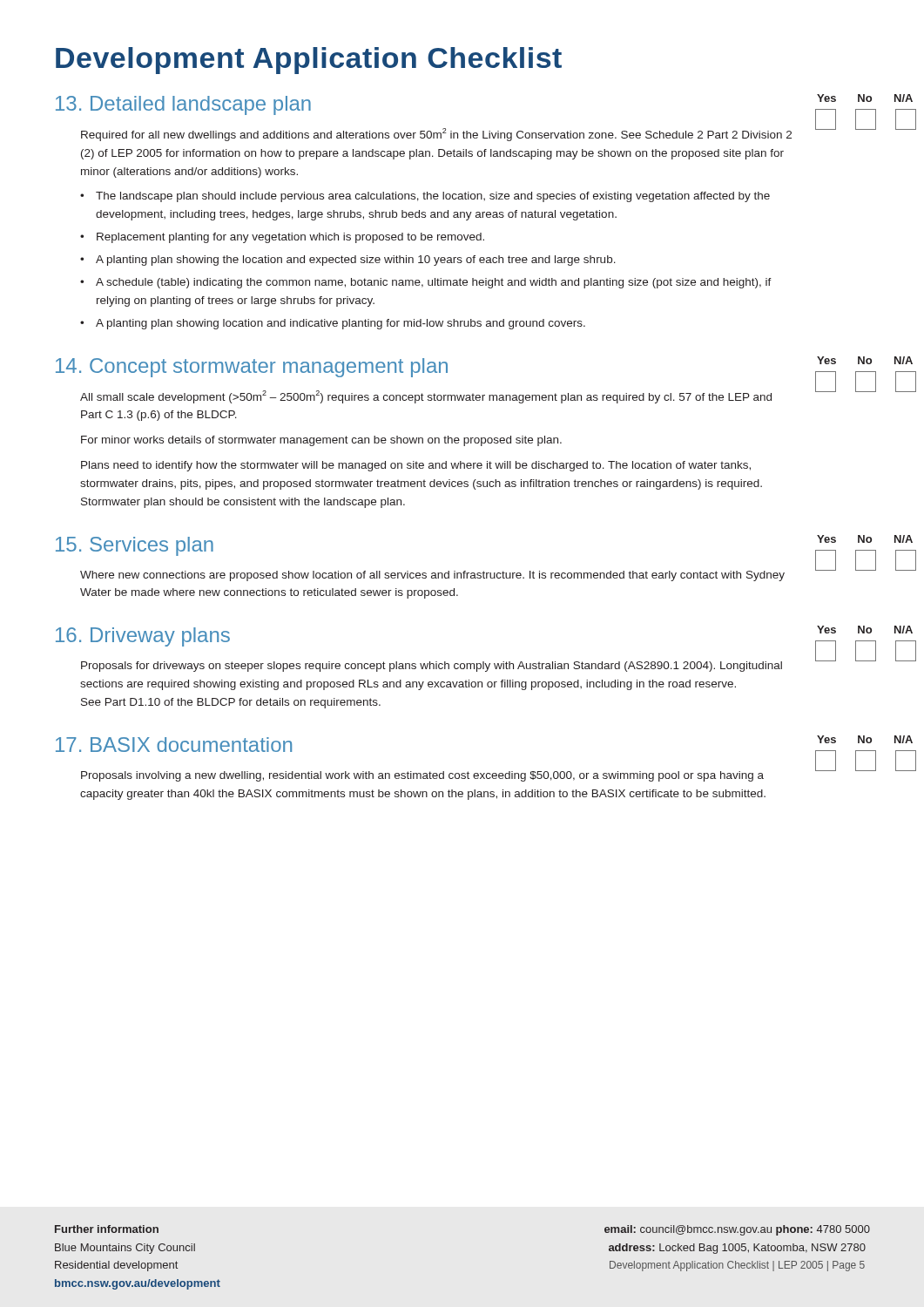Image resolution: width=924 pixels, height=1307 pixels.
Task: Select the section header that says "16. Driveway plans"
Action: [x=143, y=637]
